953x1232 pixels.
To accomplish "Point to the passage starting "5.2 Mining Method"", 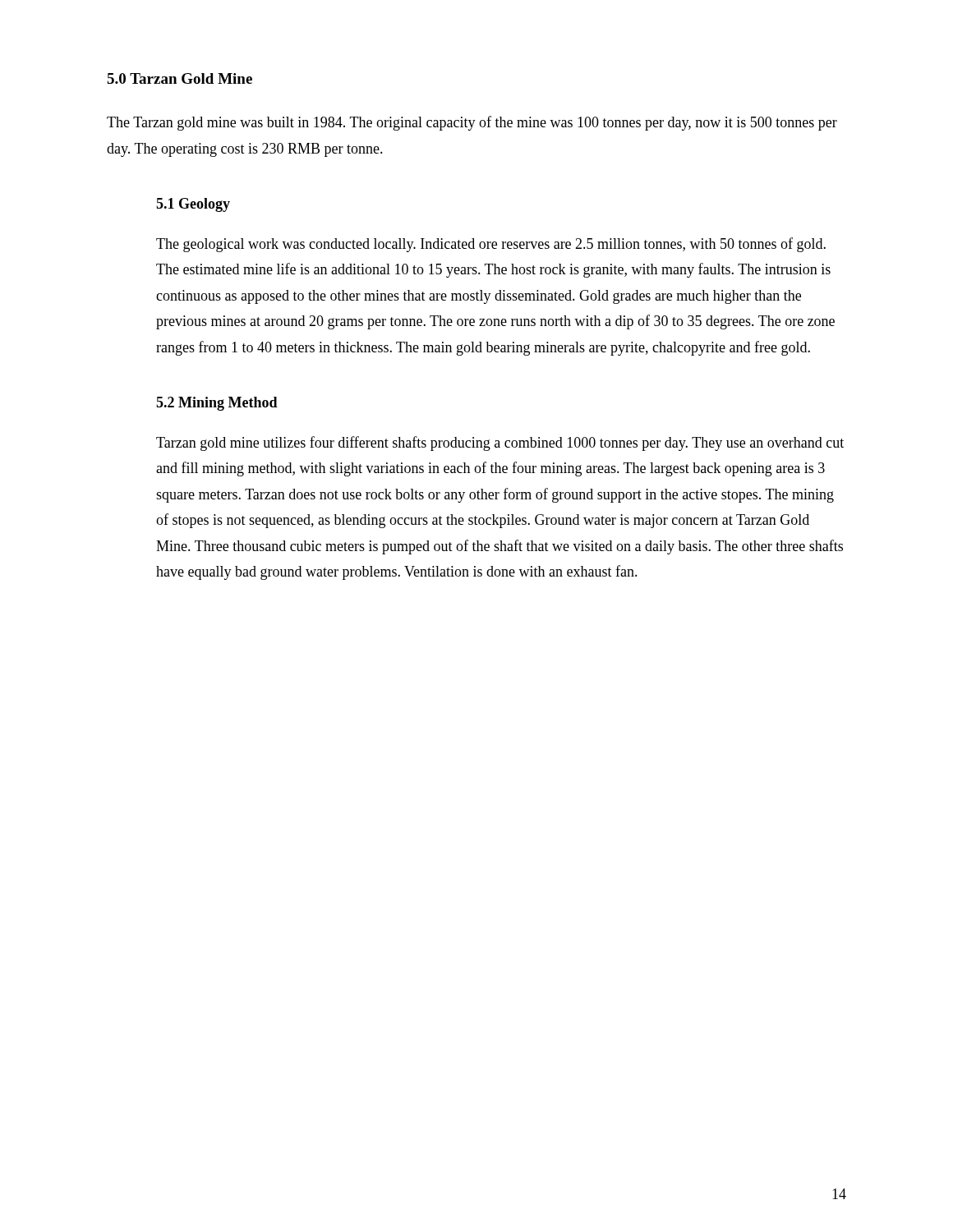I will click(217, 404).
